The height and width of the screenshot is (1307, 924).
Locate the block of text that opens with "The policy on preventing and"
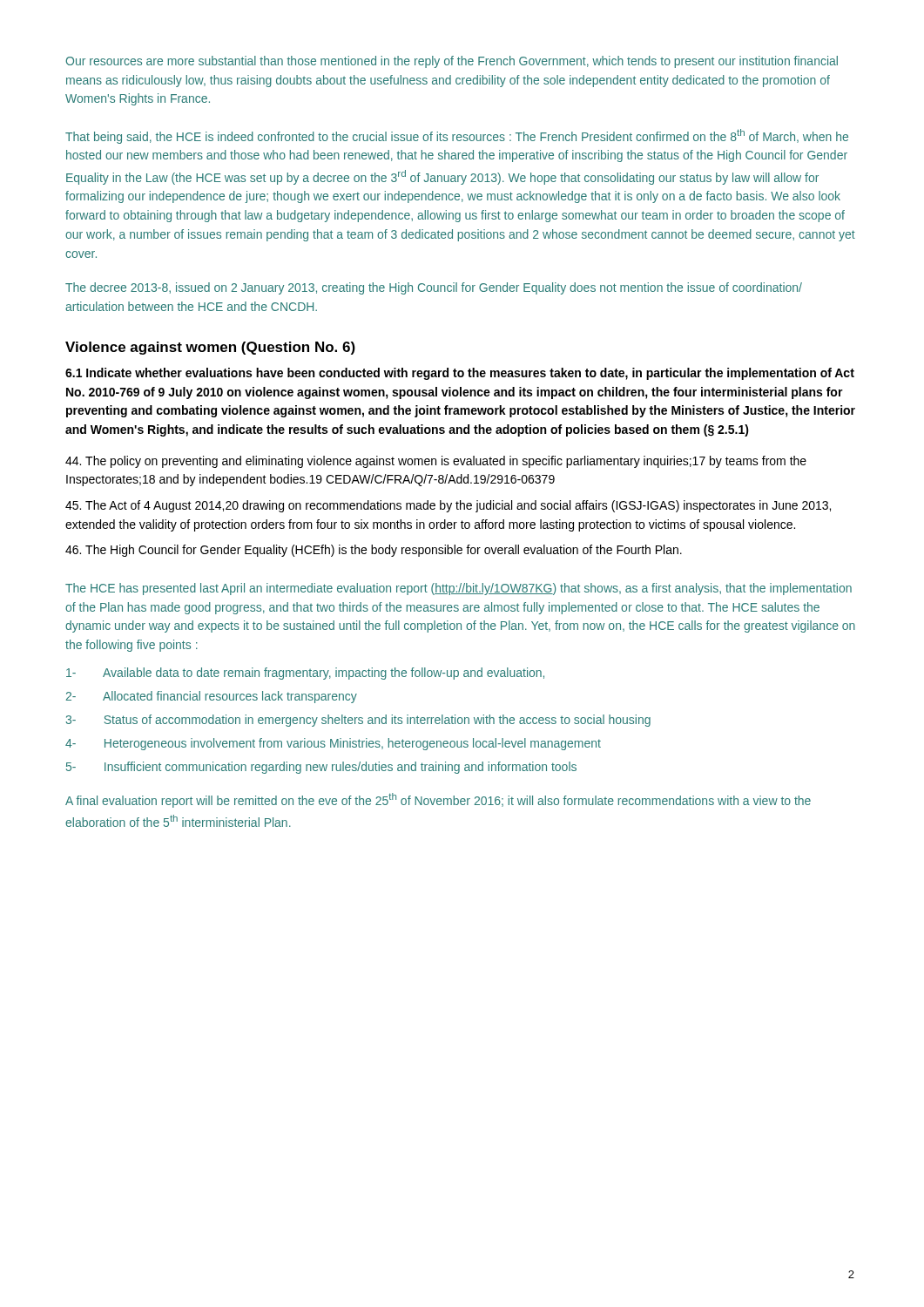tap(462, 471)
